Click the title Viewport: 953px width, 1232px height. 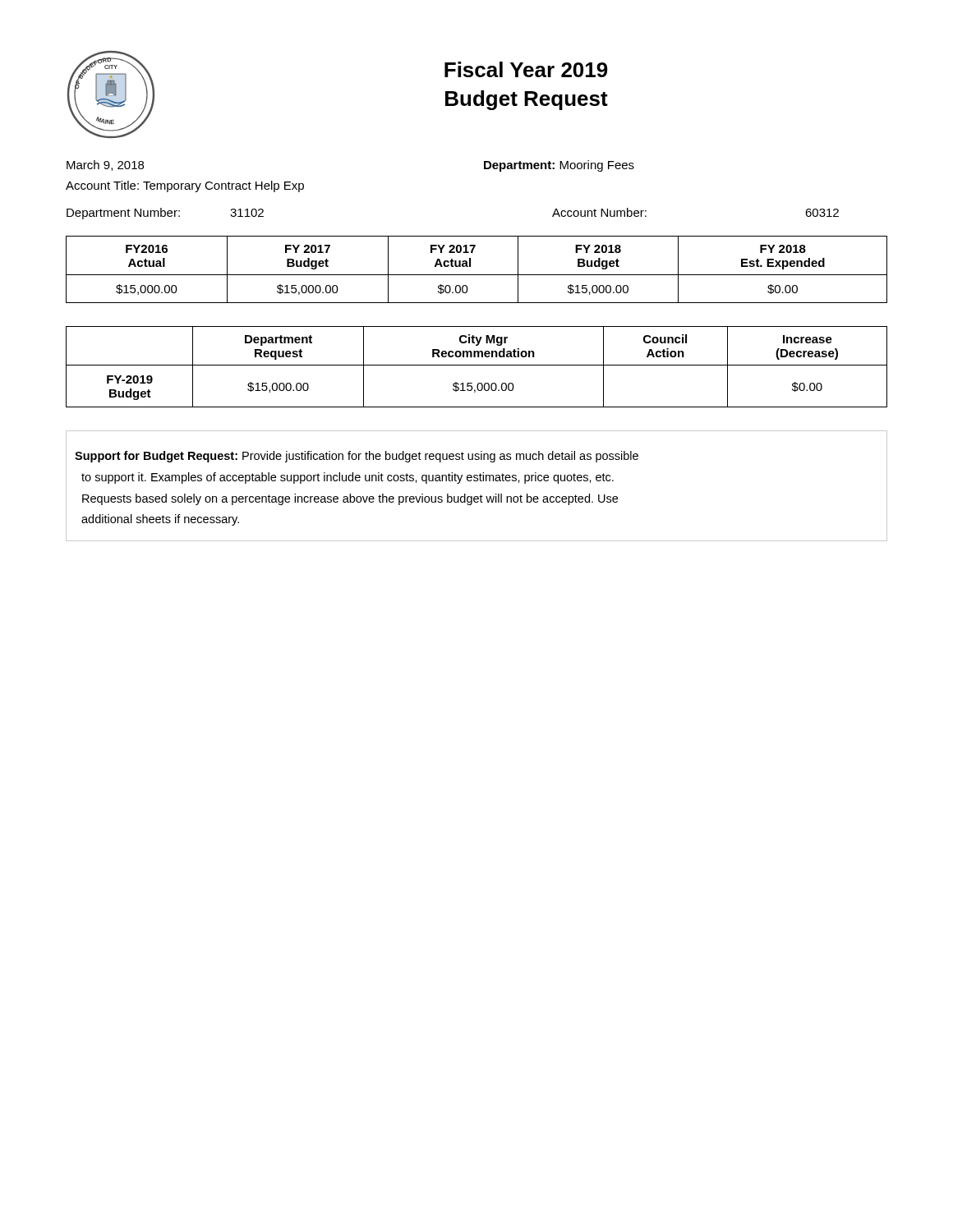526,85
